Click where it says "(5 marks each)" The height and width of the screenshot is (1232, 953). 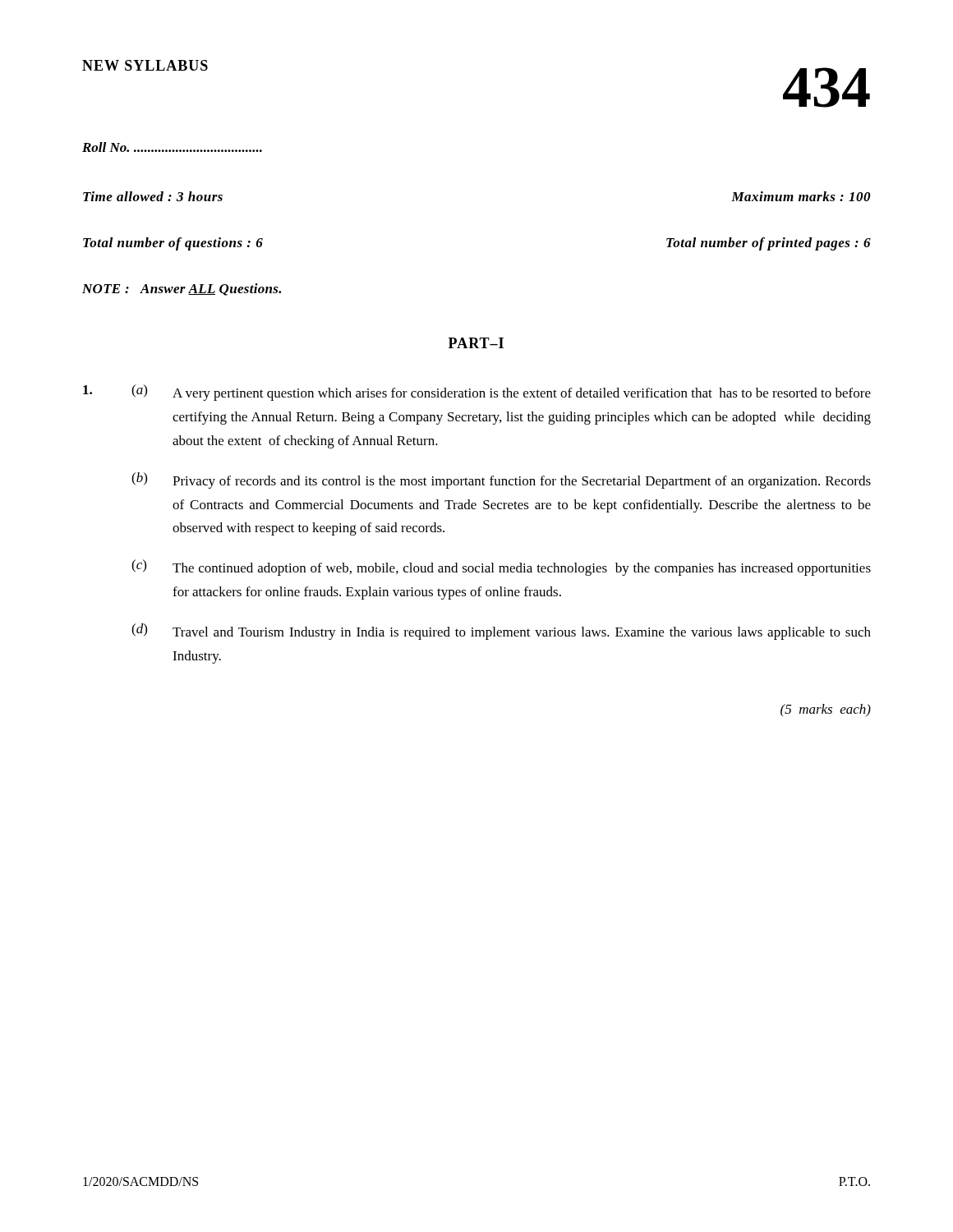pyautogui.click(x=825, y=709)
